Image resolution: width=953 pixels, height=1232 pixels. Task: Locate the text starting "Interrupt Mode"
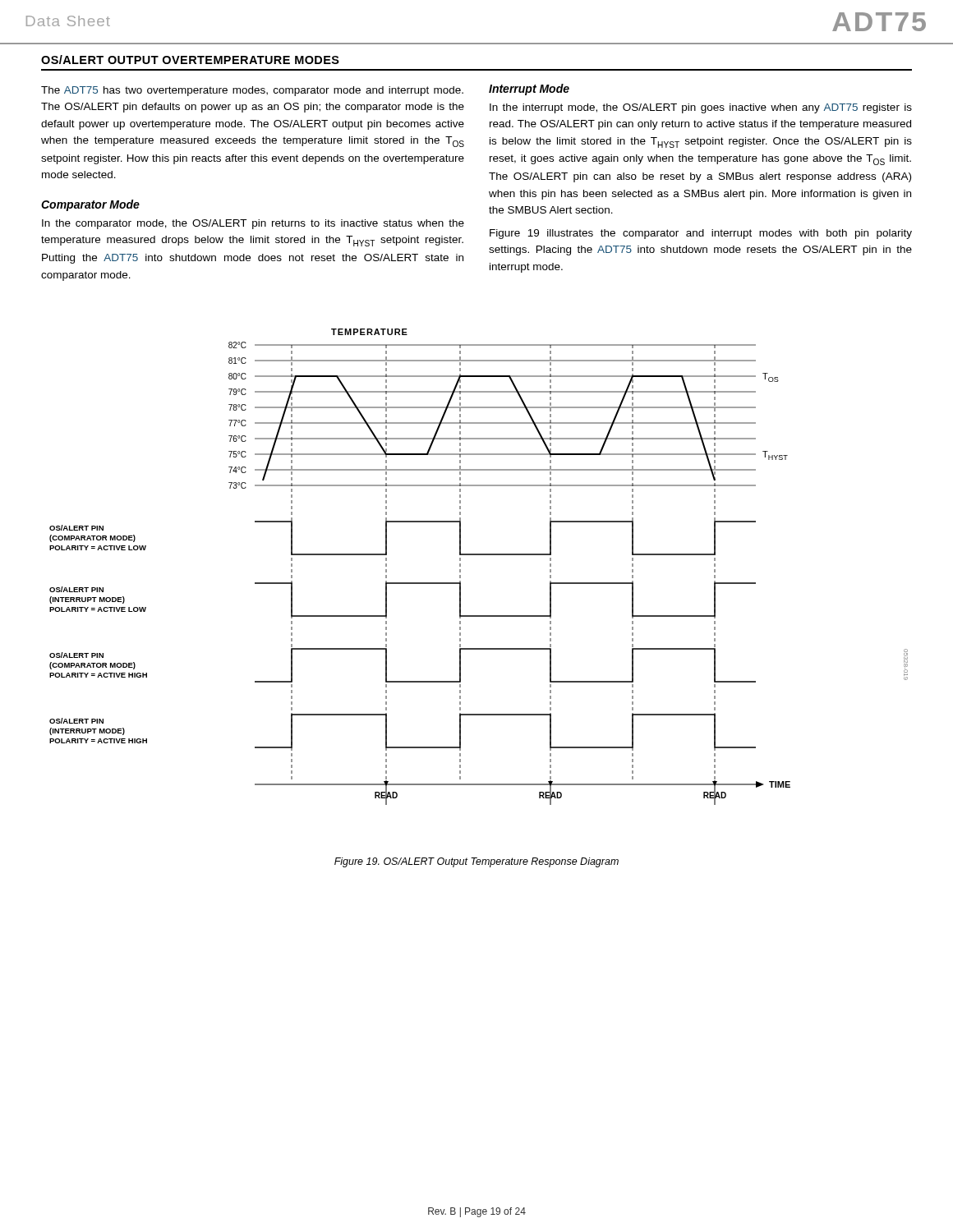coord(529,89)
